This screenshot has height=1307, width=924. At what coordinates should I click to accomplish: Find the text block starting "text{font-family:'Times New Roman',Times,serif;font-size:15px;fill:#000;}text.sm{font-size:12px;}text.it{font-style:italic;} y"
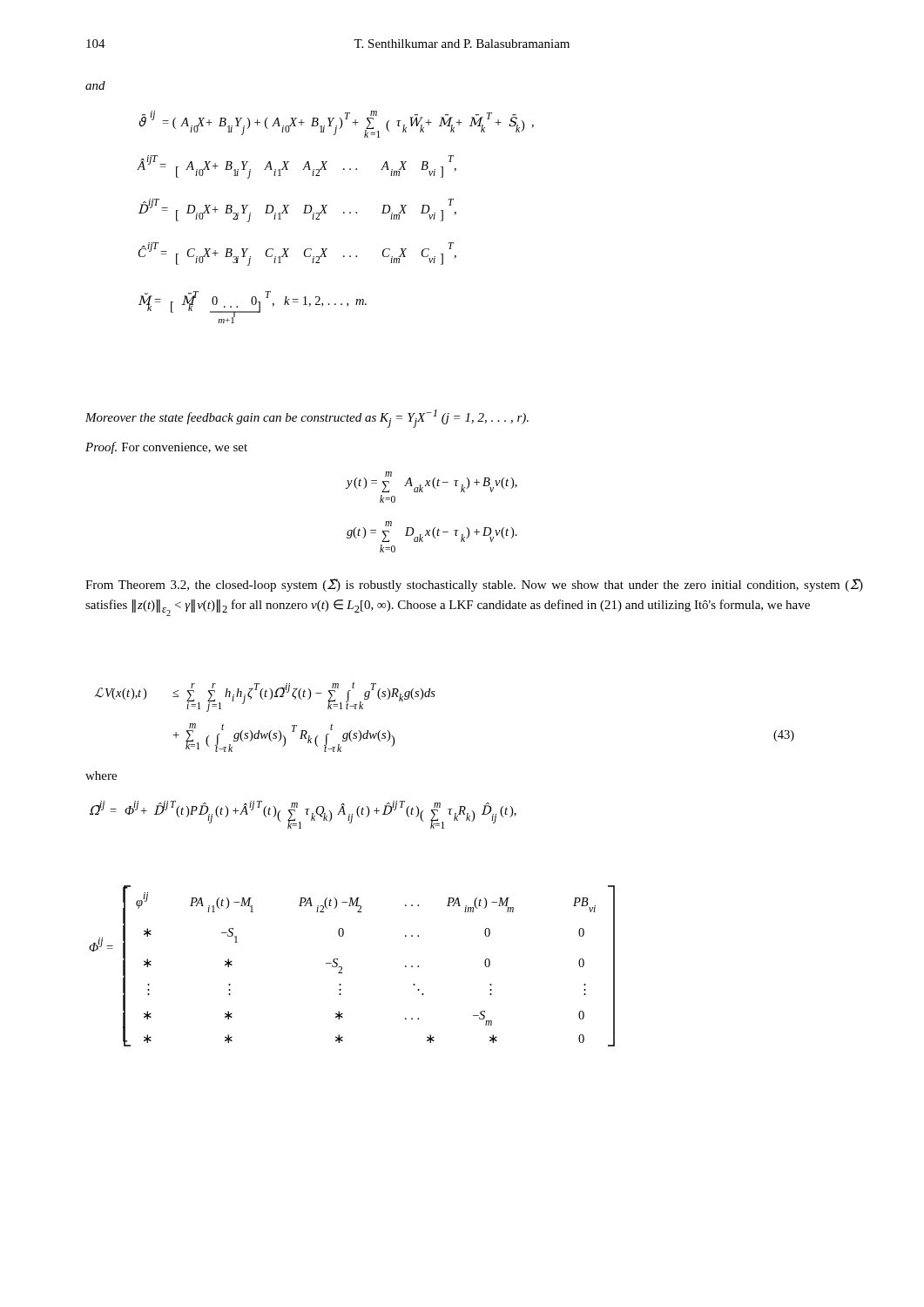(x=432, y=482)
